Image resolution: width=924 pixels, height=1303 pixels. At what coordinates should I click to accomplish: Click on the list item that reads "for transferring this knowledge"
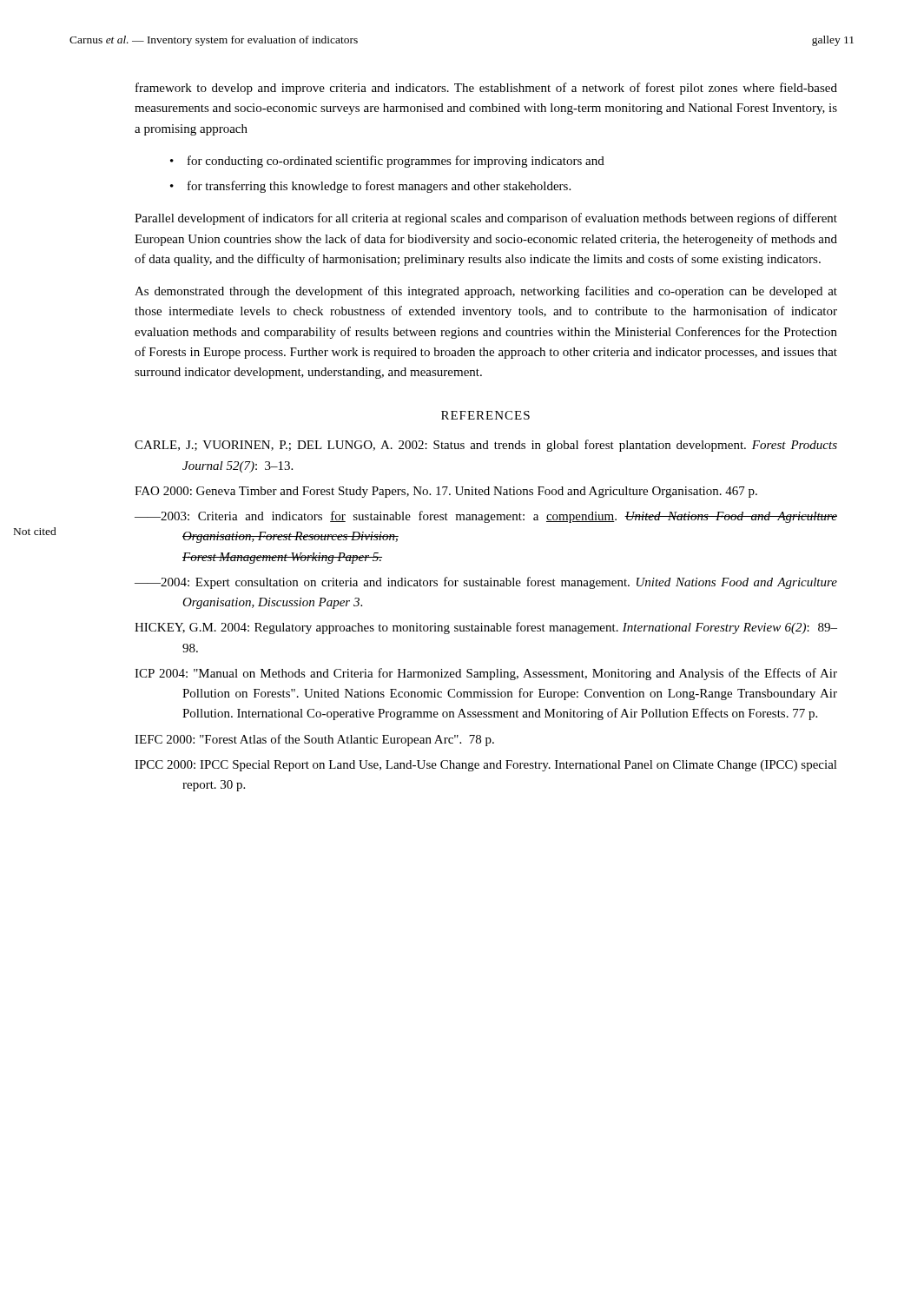[x=379, y=186]
